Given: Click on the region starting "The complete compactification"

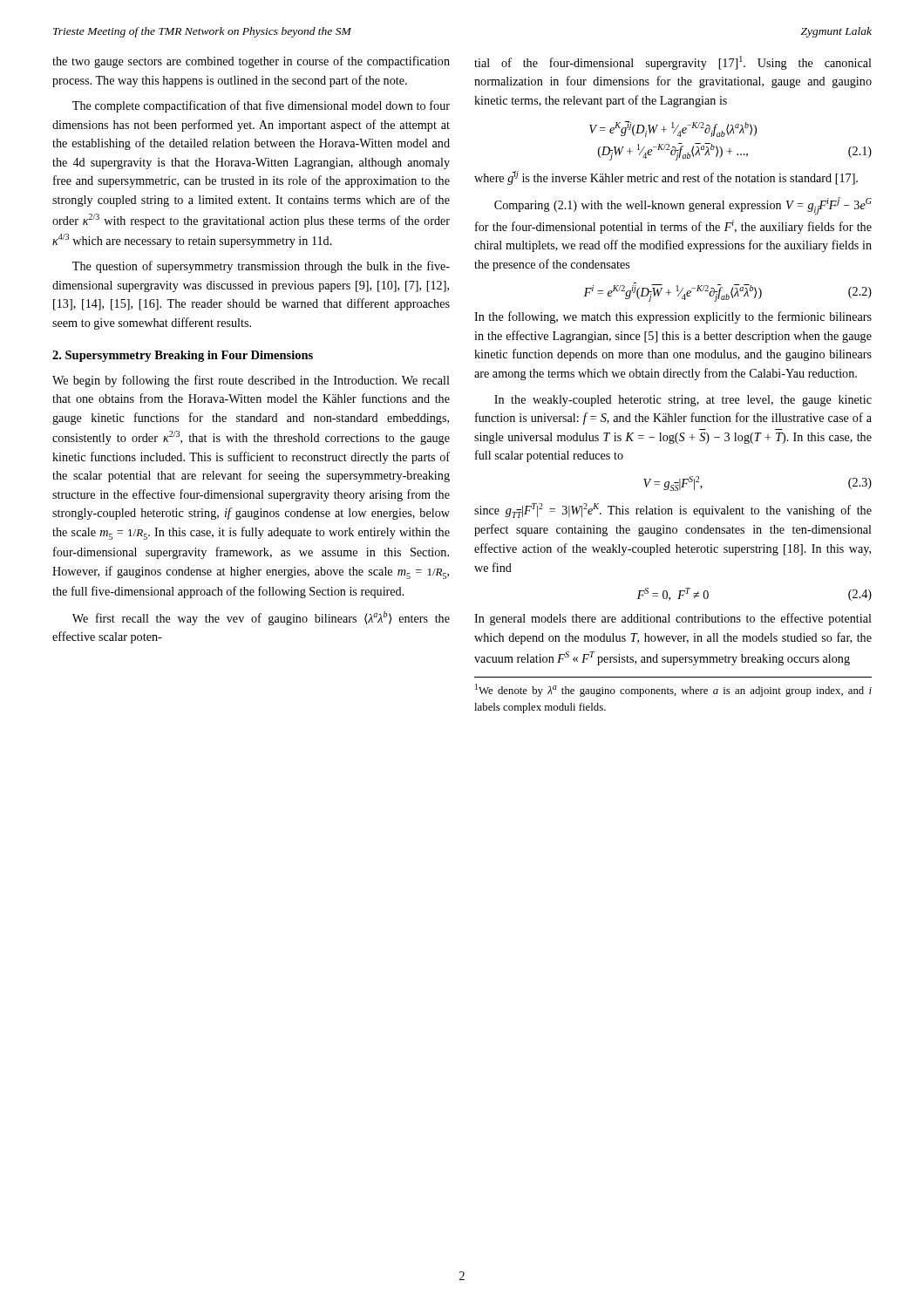Looking at the screenshot, I should 251,174.
